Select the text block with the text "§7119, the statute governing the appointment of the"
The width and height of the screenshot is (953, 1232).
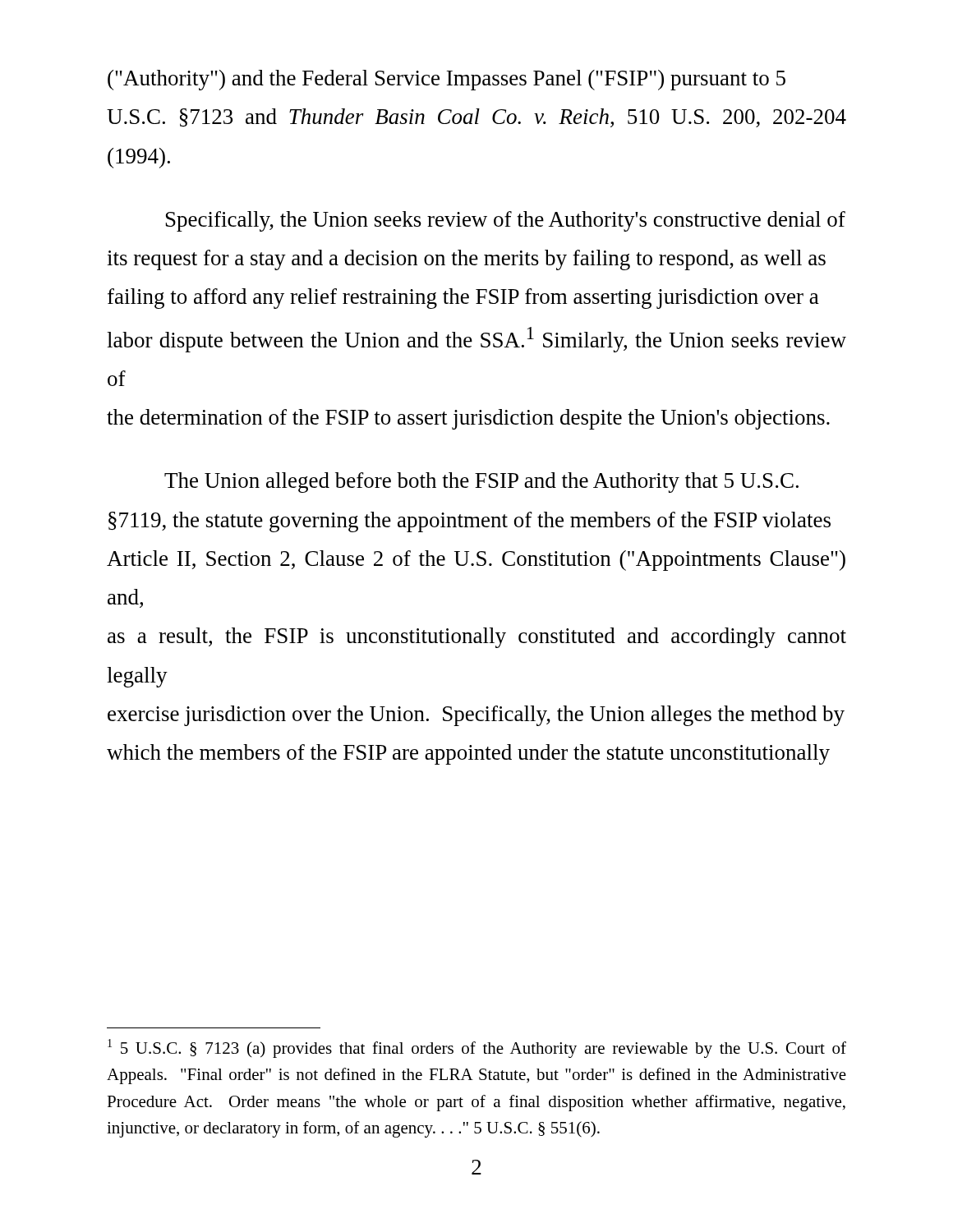(x=469, y=520)
